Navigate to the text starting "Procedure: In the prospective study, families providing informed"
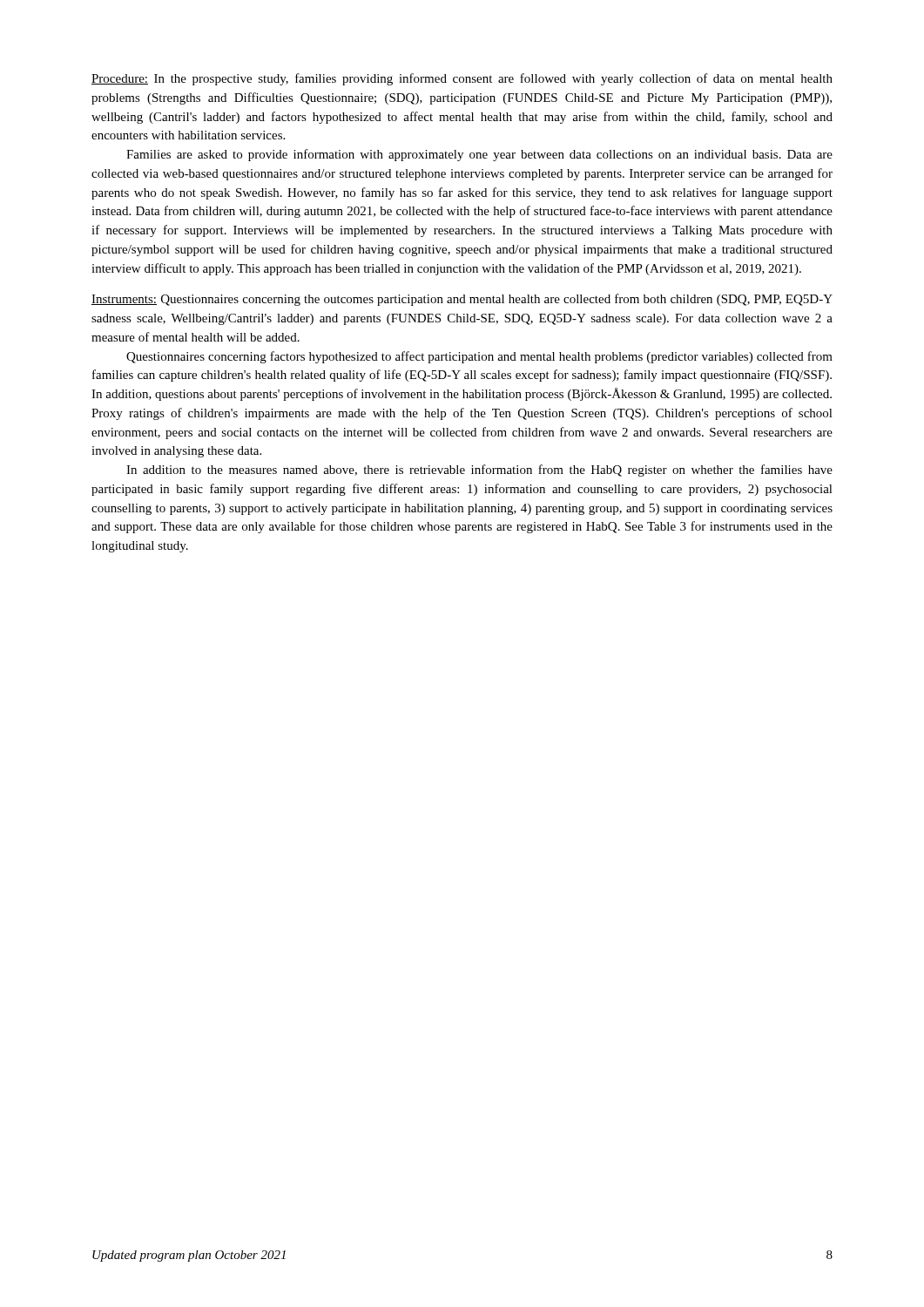 click(x=462, y=174)
